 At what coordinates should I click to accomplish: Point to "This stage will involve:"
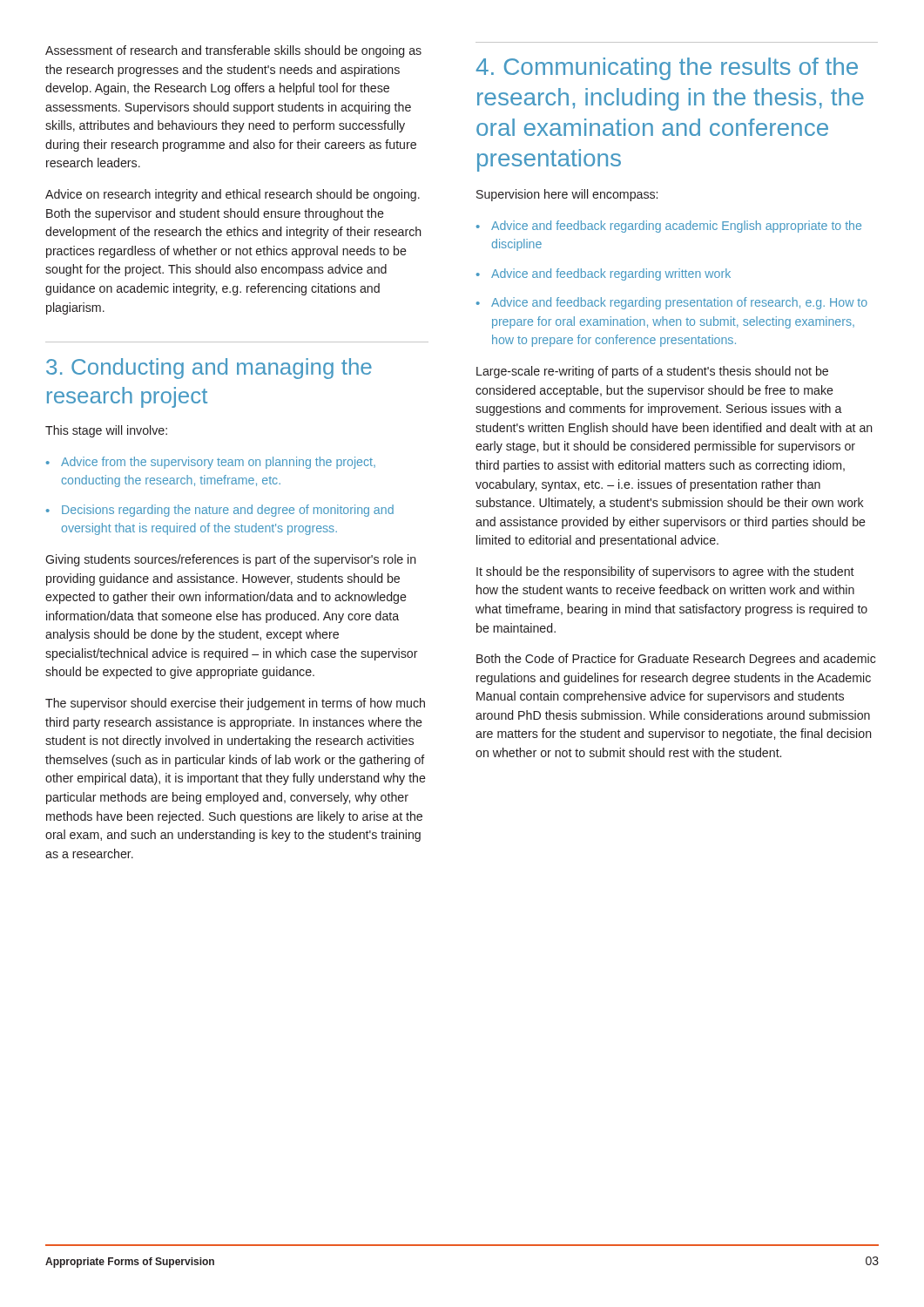pyautogui.click(x=106, y=431)
